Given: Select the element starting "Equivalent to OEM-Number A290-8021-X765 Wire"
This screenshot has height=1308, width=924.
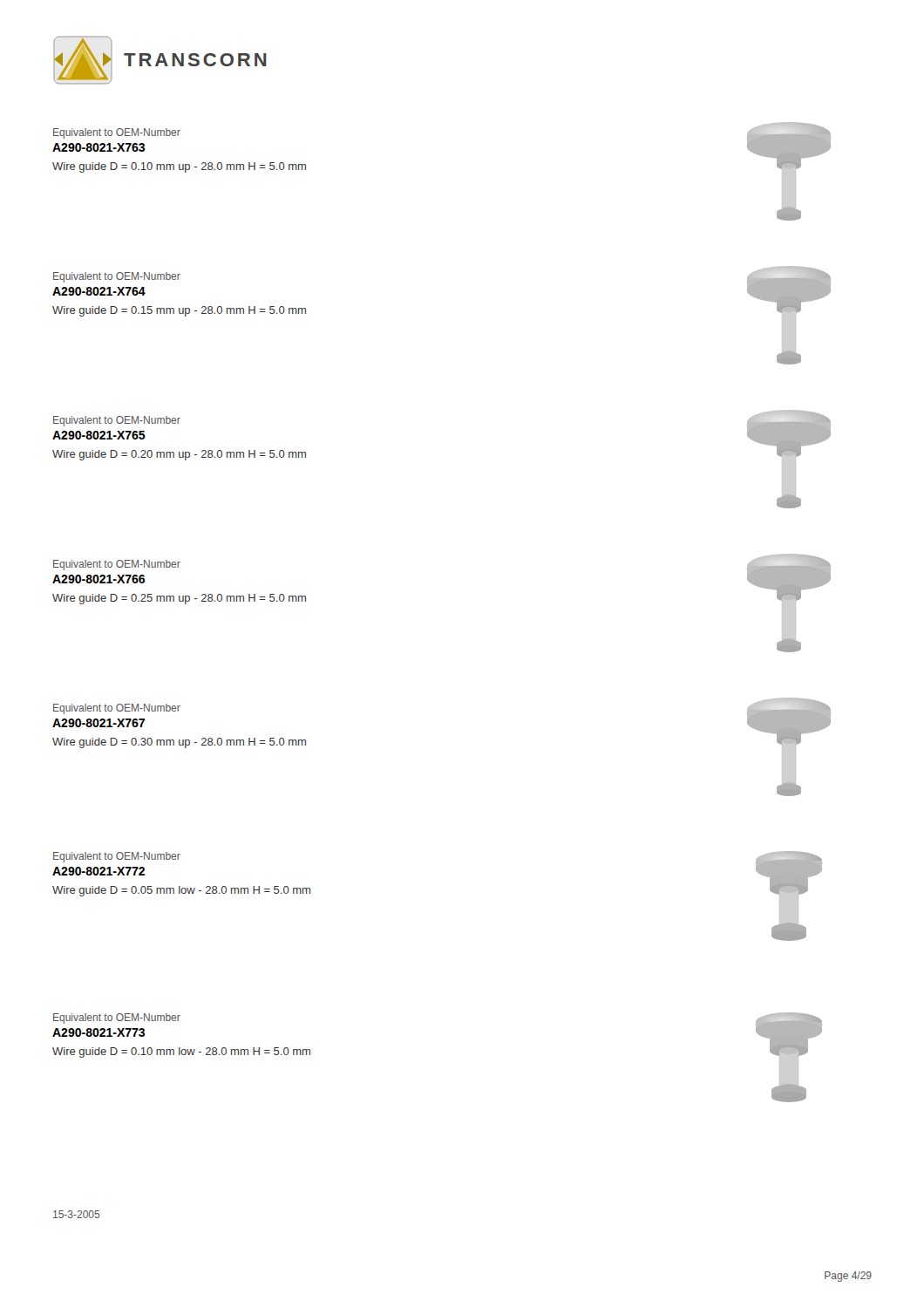Looking at the screenshot, I should pyautogui.click(x=117, y=421).
